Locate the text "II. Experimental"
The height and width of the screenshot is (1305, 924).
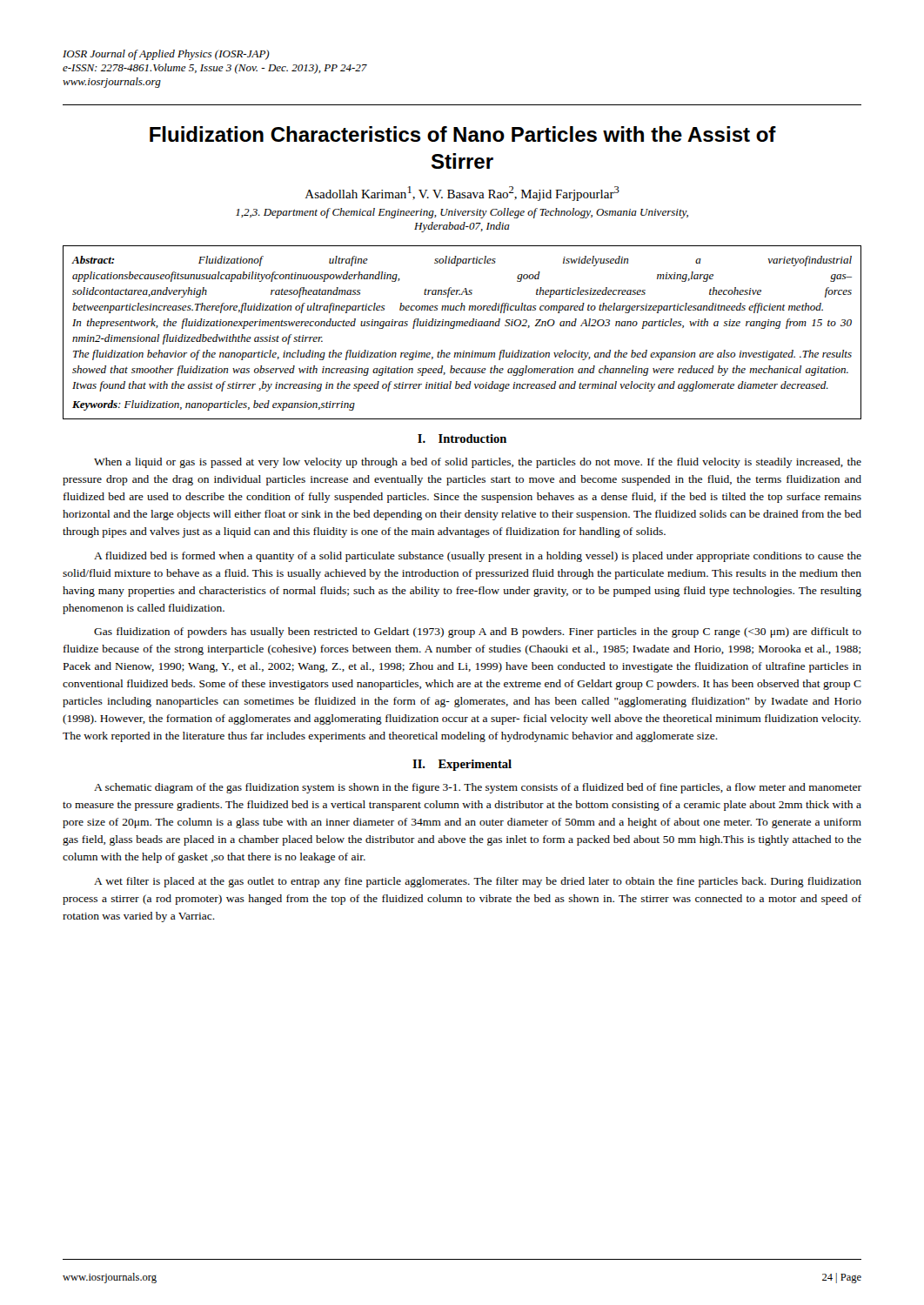click(462, 764)
